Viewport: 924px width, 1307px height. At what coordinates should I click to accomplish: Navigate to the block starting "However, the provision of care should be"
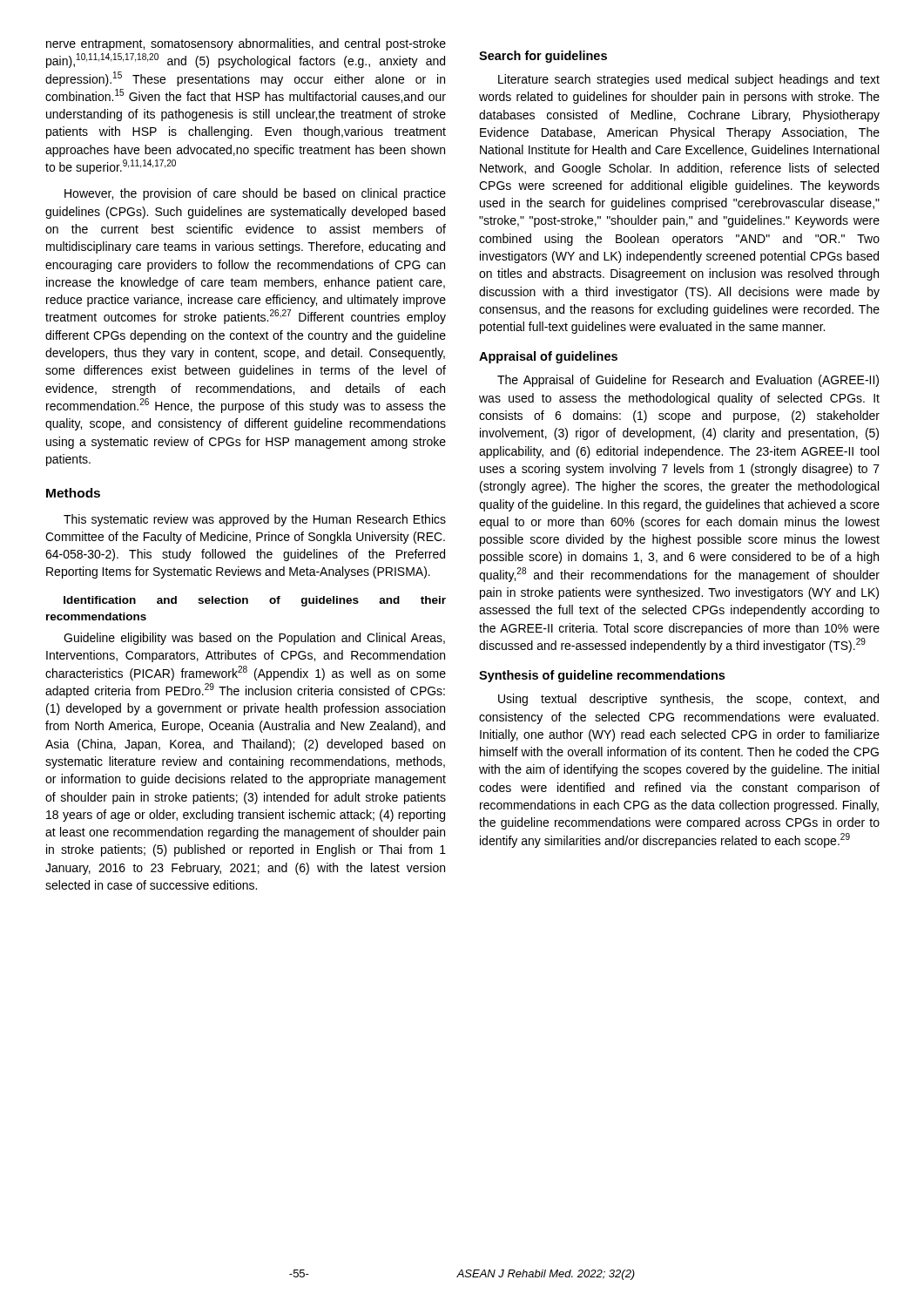click(246, 327)
